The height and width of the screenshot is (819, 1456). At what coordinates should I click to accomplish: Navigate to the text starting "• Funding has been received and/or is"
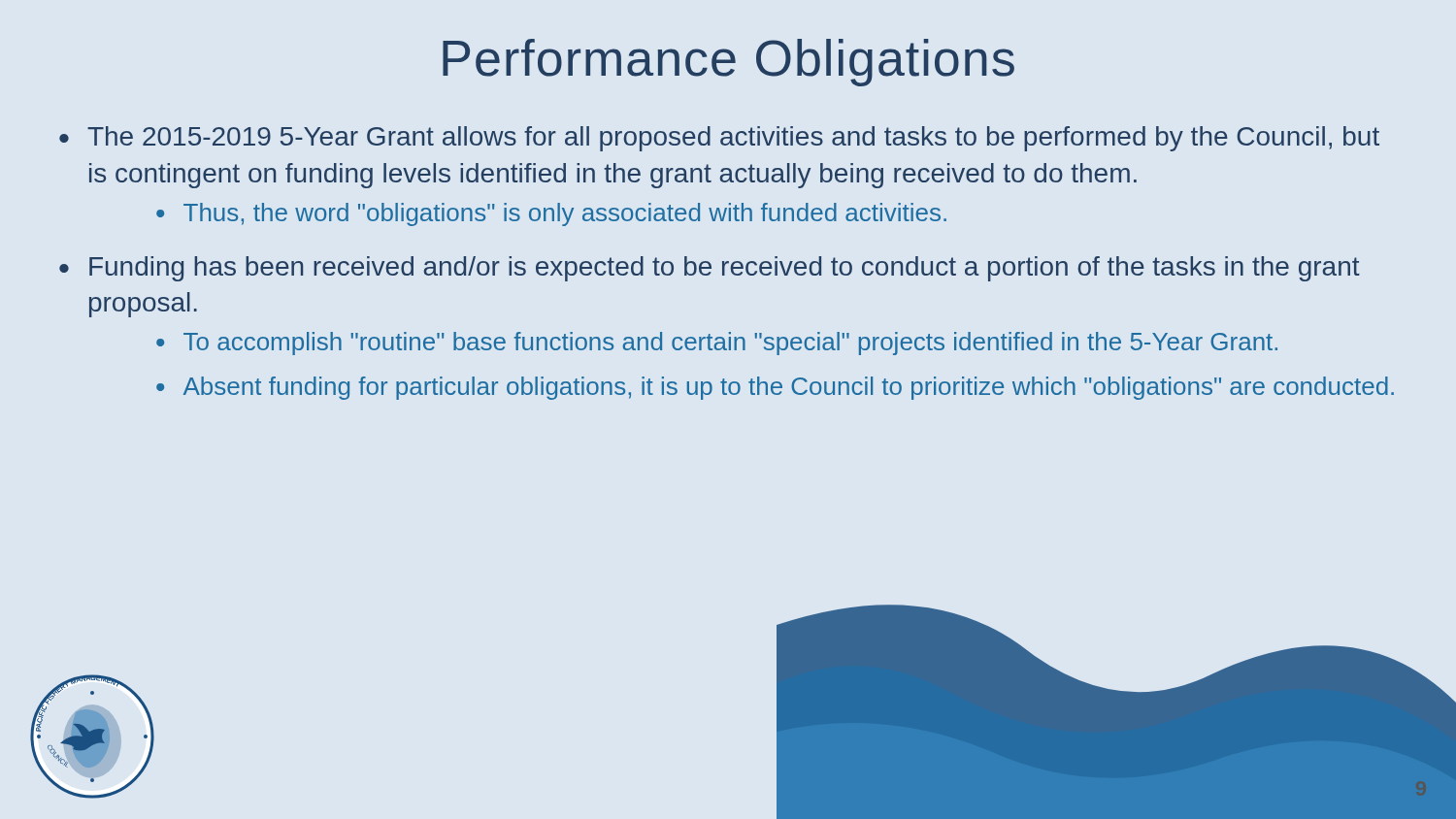[728, 285]
